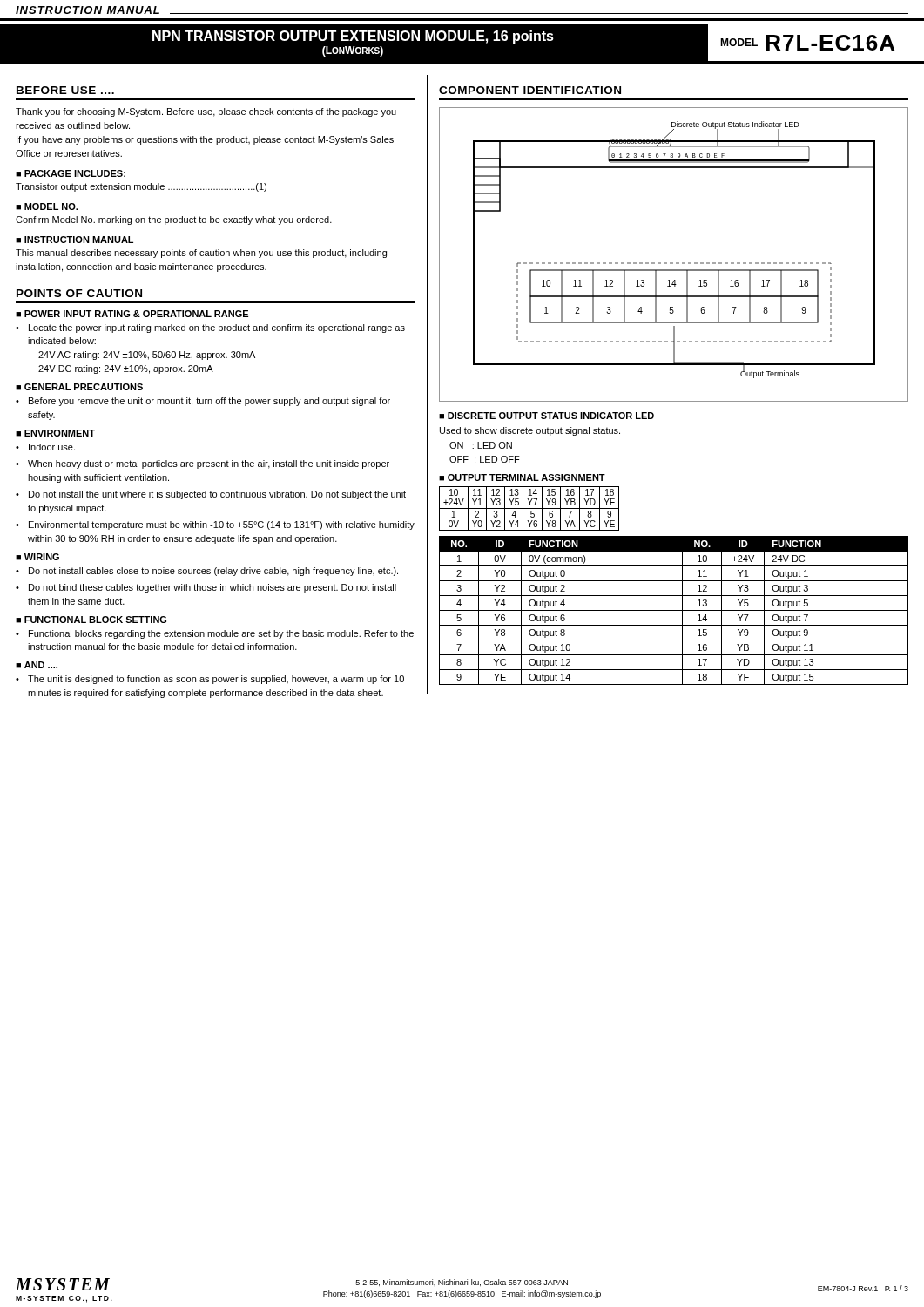
Task: Locate the region starting "•Functional blocks regarding the"
Action: [215, 640]
